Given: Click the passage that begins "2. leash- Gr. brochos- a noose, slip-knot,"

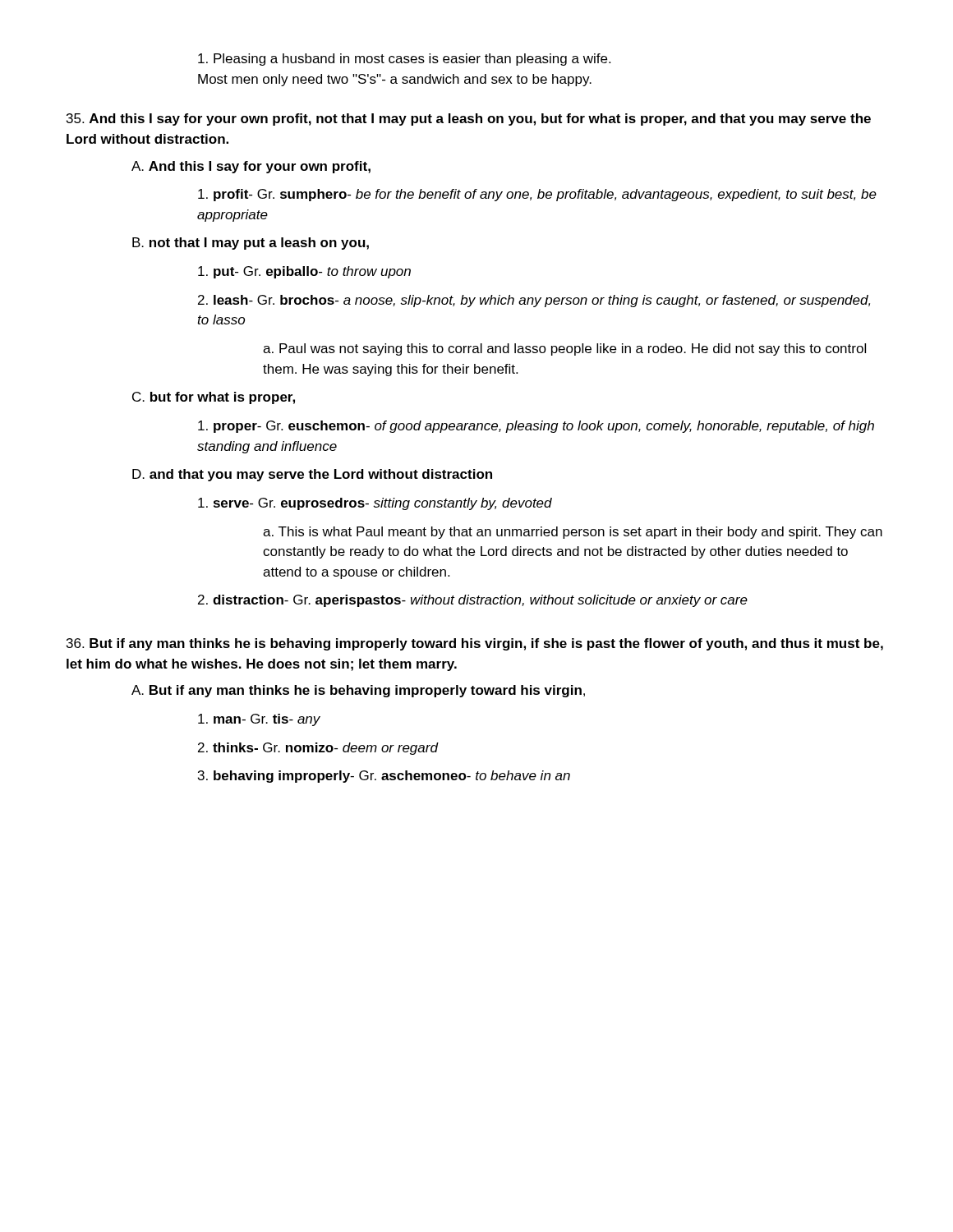Looking at the screenshot, I should [x=542, y=311].
